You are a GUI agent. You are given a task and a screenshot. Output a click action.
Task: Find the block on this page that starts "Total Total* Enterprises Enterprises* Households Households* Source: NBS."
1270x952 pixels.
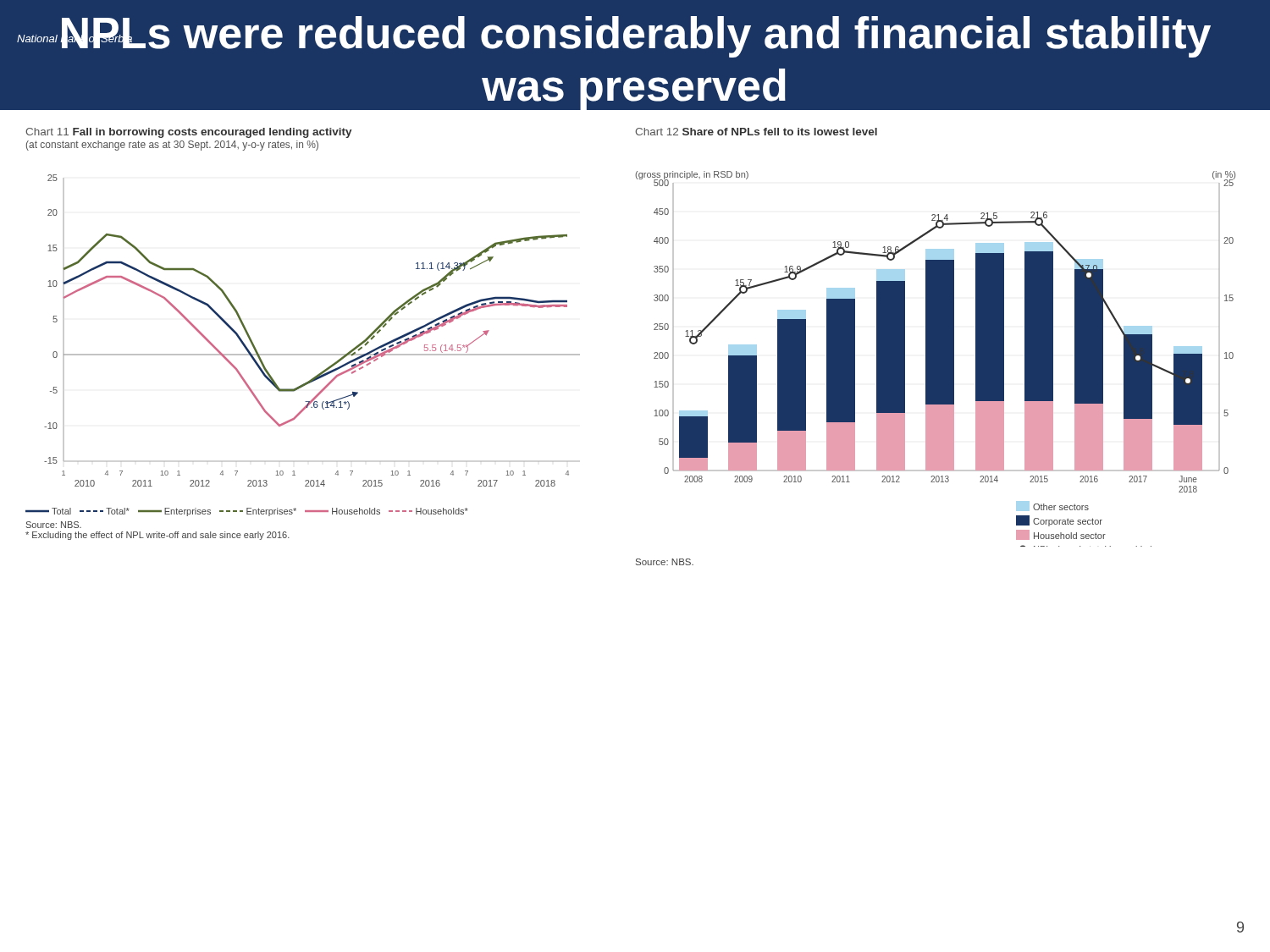(313, 523)
